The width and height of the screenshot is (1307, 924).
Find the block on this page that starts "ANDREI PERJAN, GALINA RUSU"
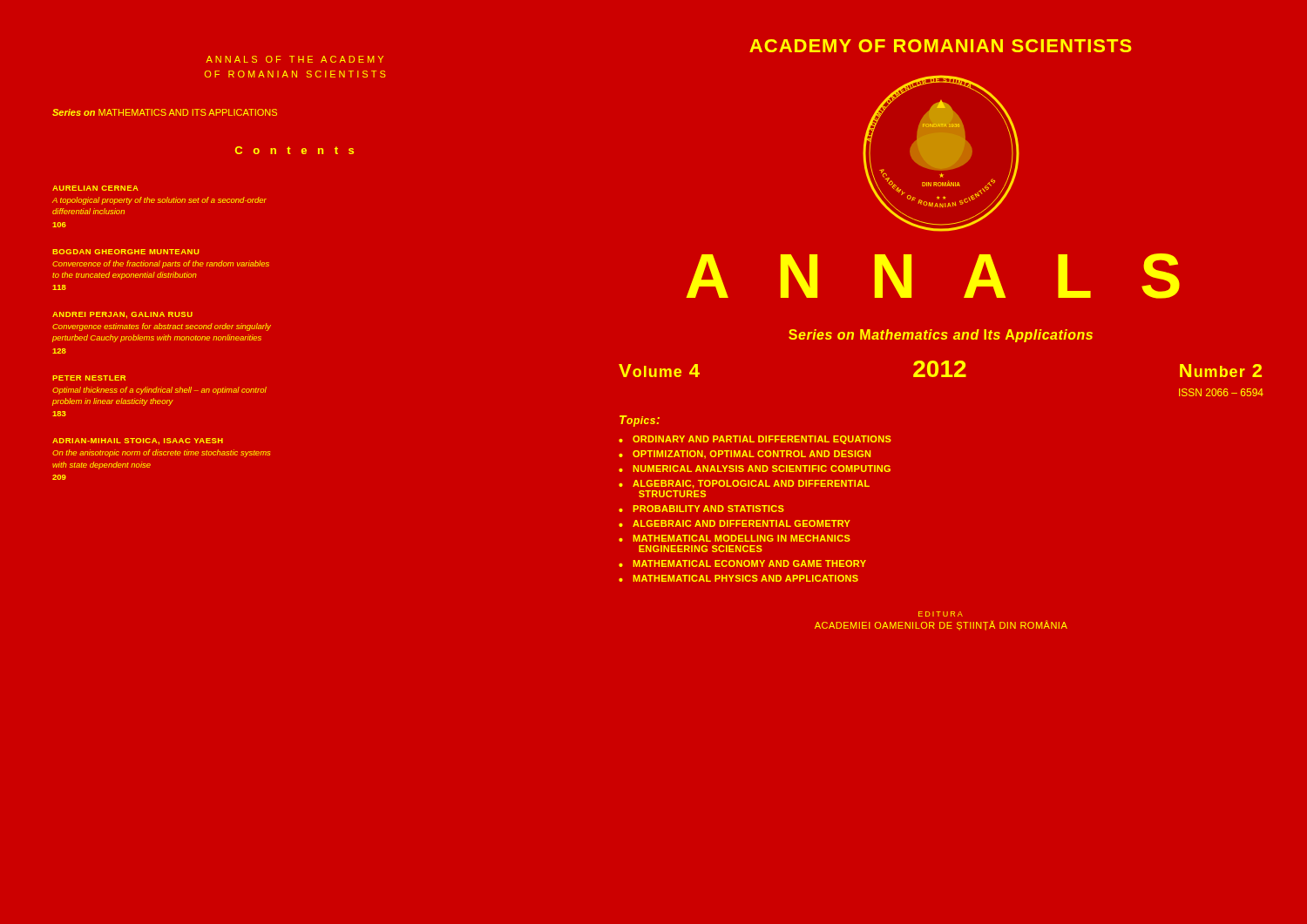pos(122,315)
